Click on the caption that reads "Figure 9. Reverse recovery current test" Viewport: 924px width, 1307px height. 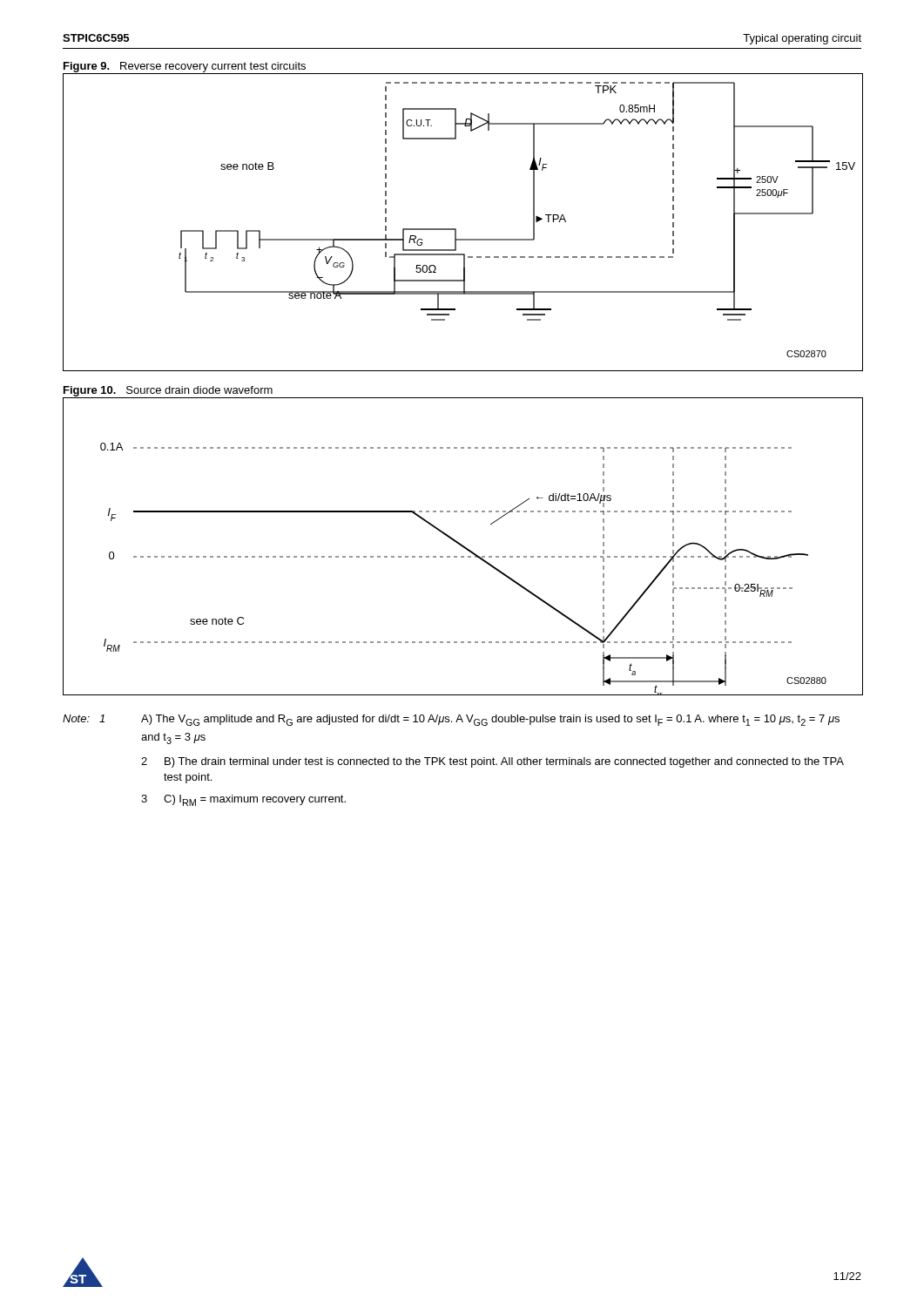pos(184,66)
